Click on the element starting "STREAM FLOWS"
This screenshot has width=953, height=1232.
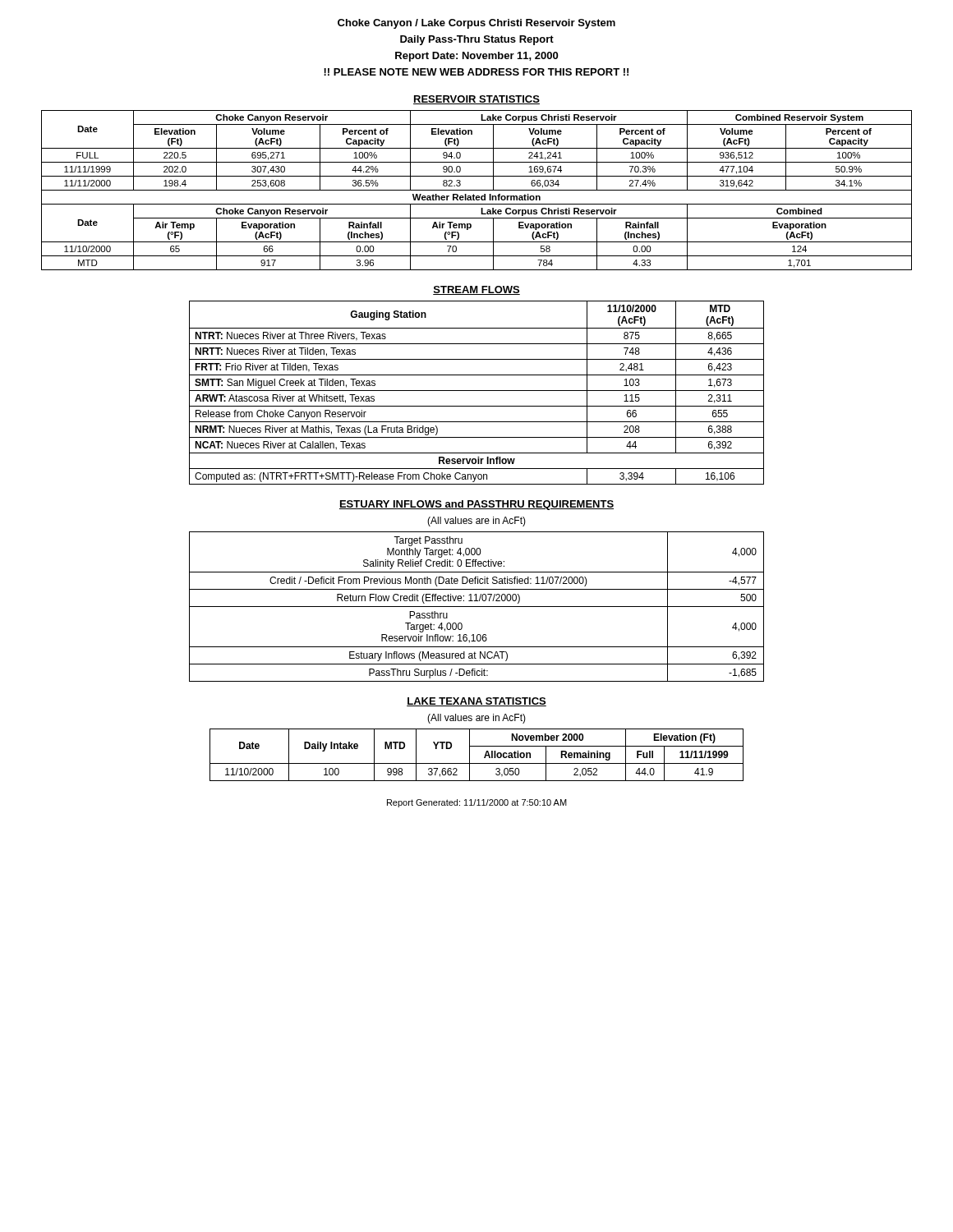tap(476, 289)
